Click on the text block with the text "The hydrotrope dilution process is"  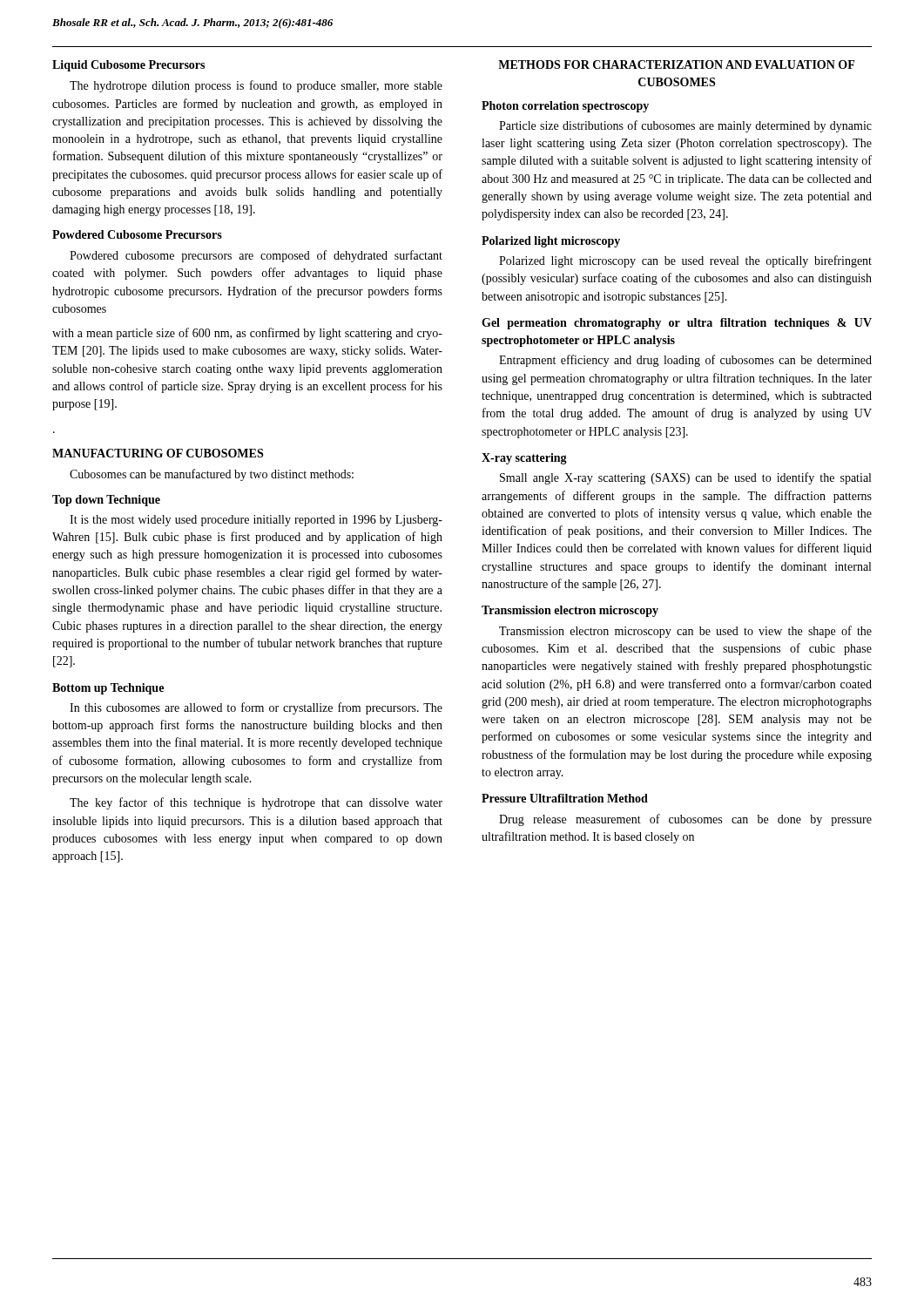click(x=247, y=149)
